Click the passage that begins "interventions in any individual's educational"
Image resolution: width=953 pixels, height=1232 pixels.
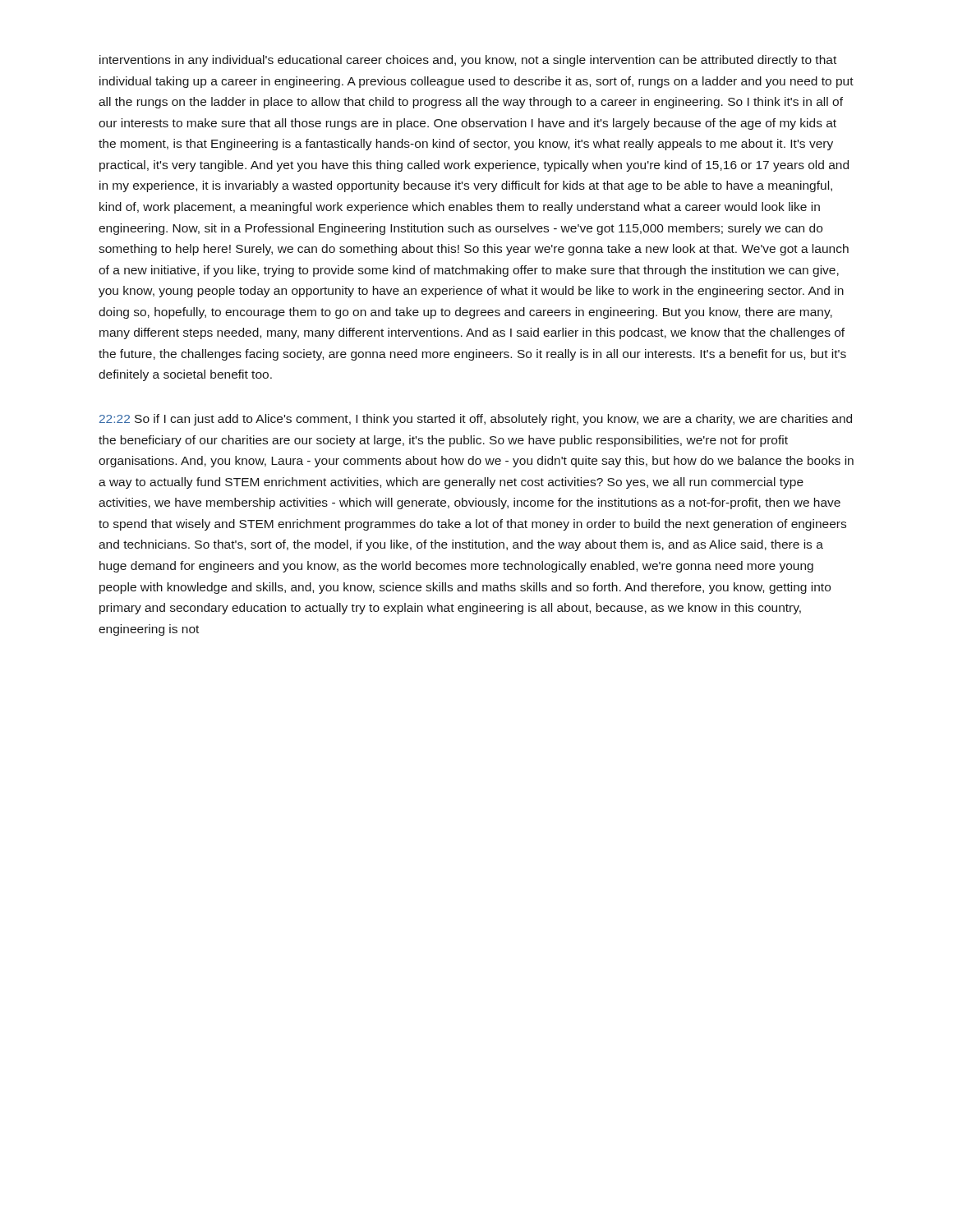tap(476, 217)
